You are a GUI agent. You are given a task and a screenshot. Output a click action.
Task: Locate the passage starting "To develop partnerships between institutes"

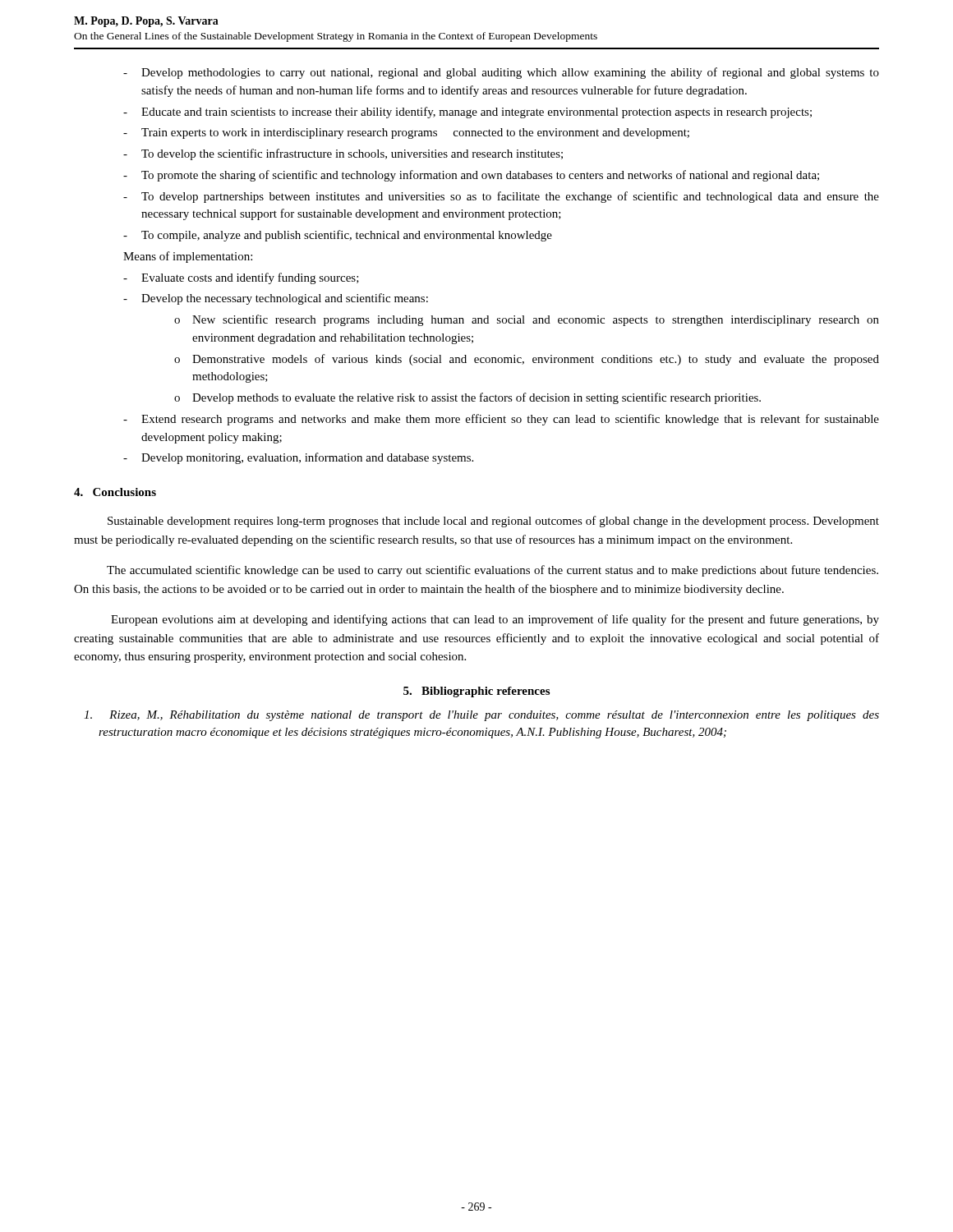pos(510,205)
